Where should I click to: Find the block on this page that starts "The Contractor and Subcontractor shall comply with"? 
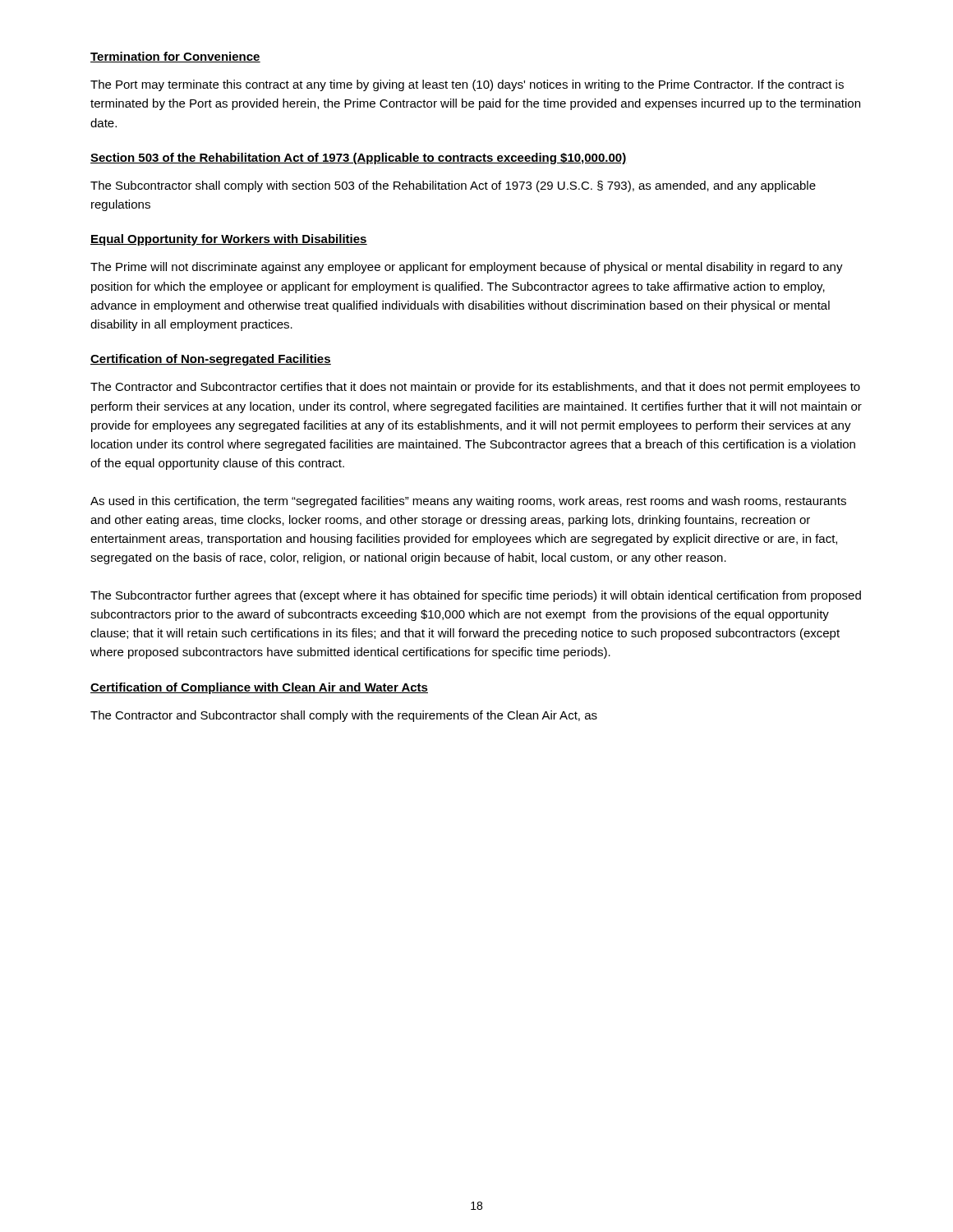pyautogui.click(x=344, y=715)
